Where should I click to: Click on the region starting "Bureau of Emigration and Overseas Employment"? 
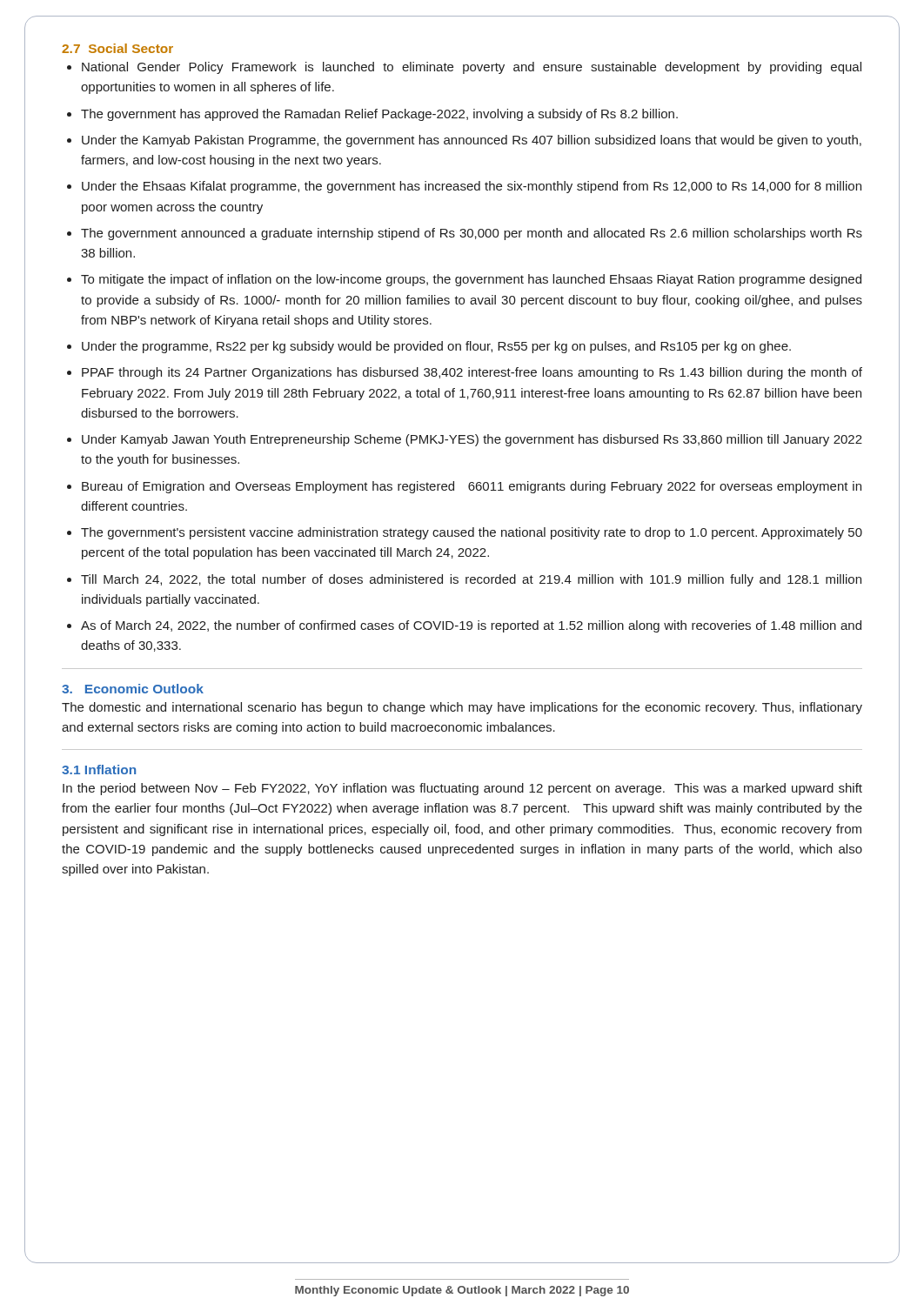coord(472,496)
